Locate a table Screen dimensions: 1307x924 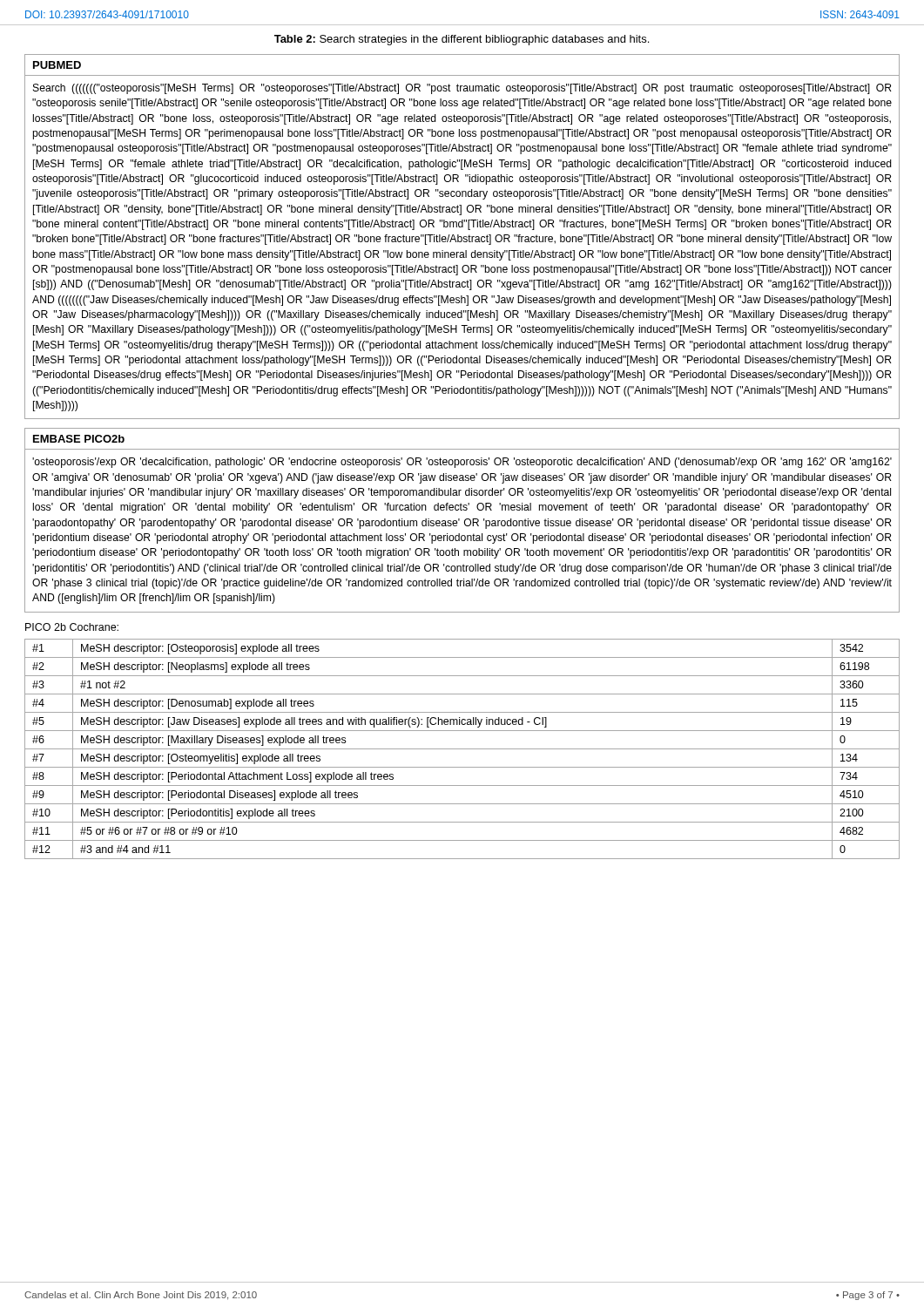[462, 748]
